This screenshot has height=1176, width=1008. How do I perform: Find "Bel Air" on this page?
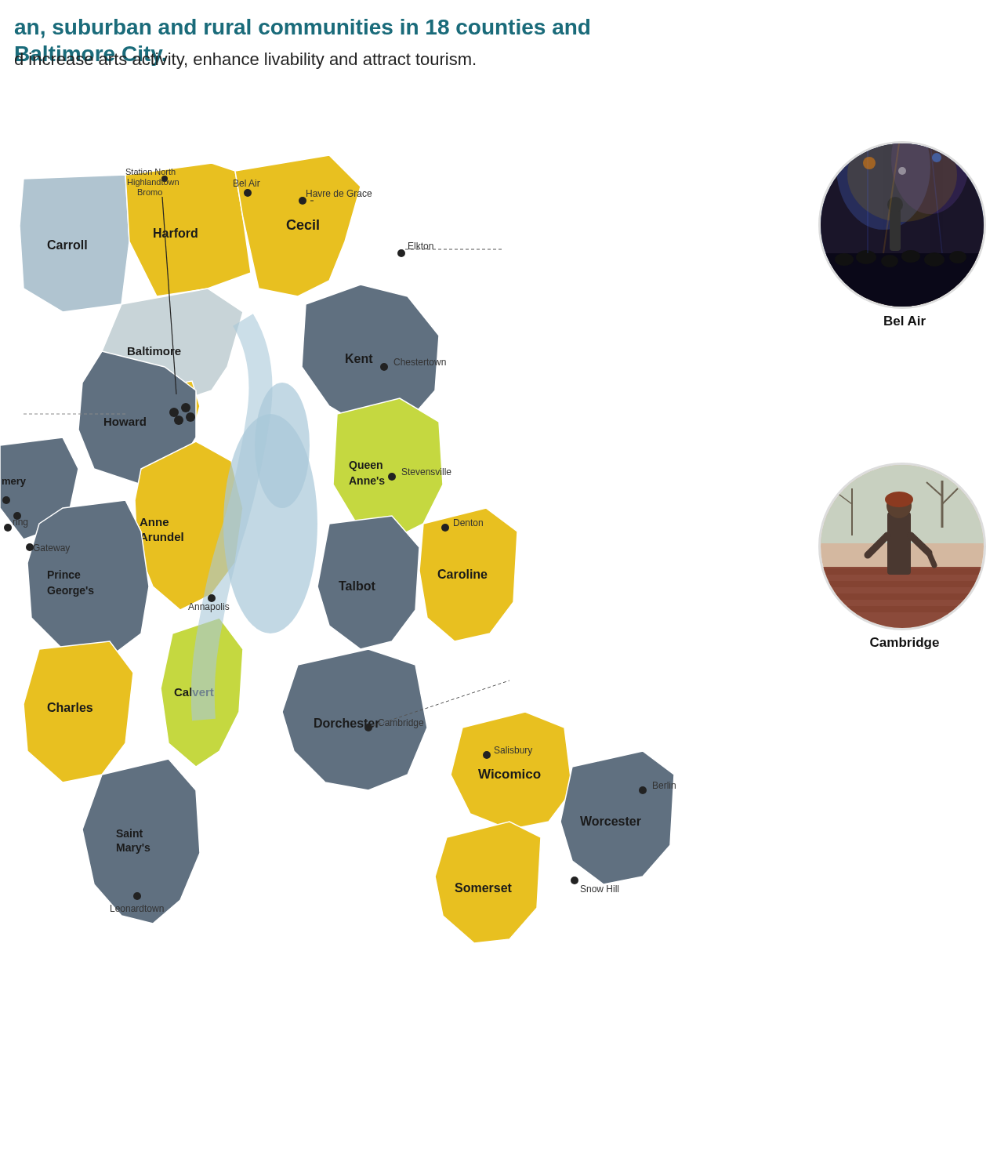(905, 321)
